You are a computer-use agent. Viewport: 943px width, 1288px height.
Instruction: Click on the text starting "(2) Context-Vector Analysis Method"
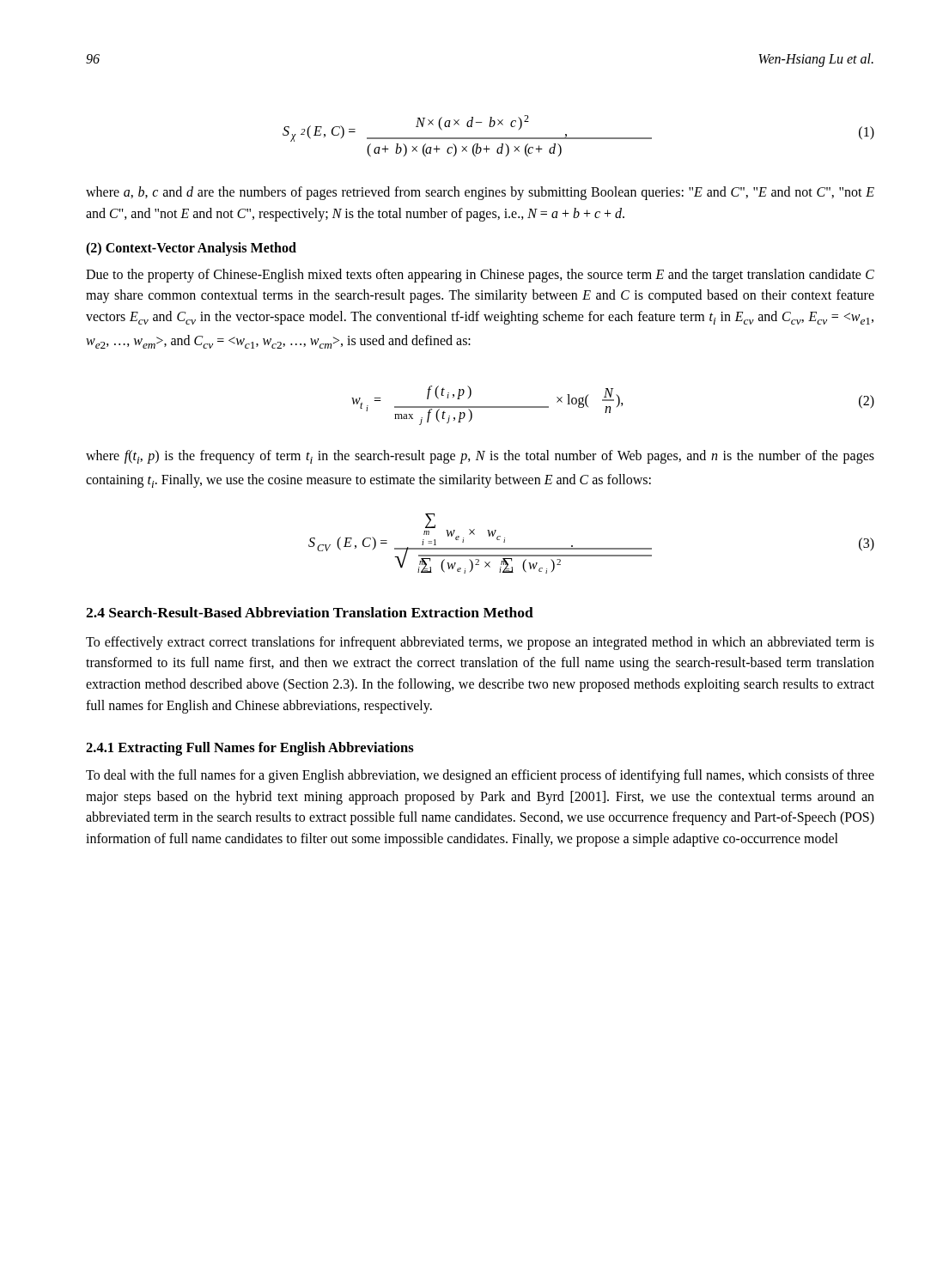191,247
